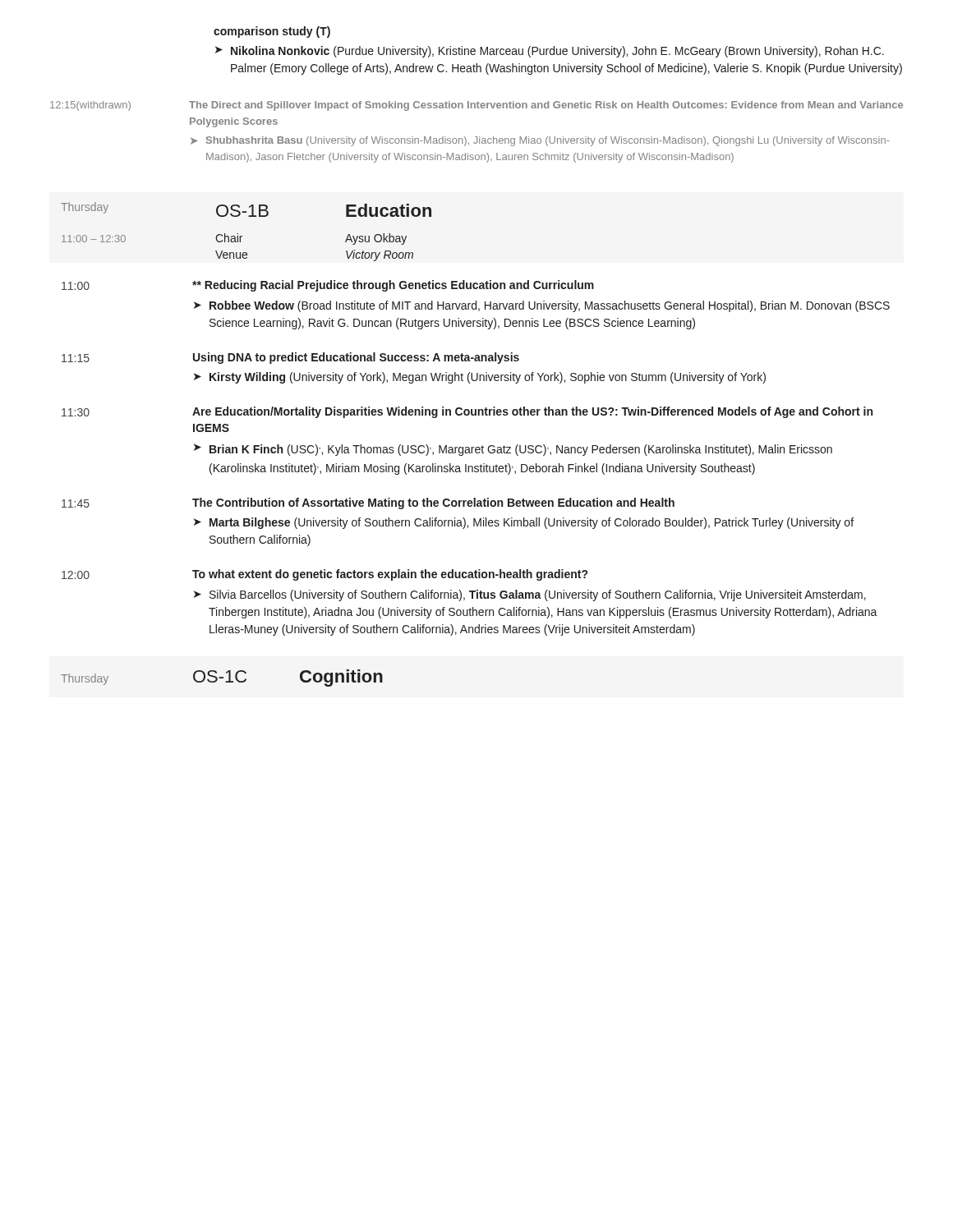Image resolution: width=953 pixels, height=1232 pixels.
Task: Where is the passage that starts "11:00 ** Reducing"?
Action: tap(476, 305)
